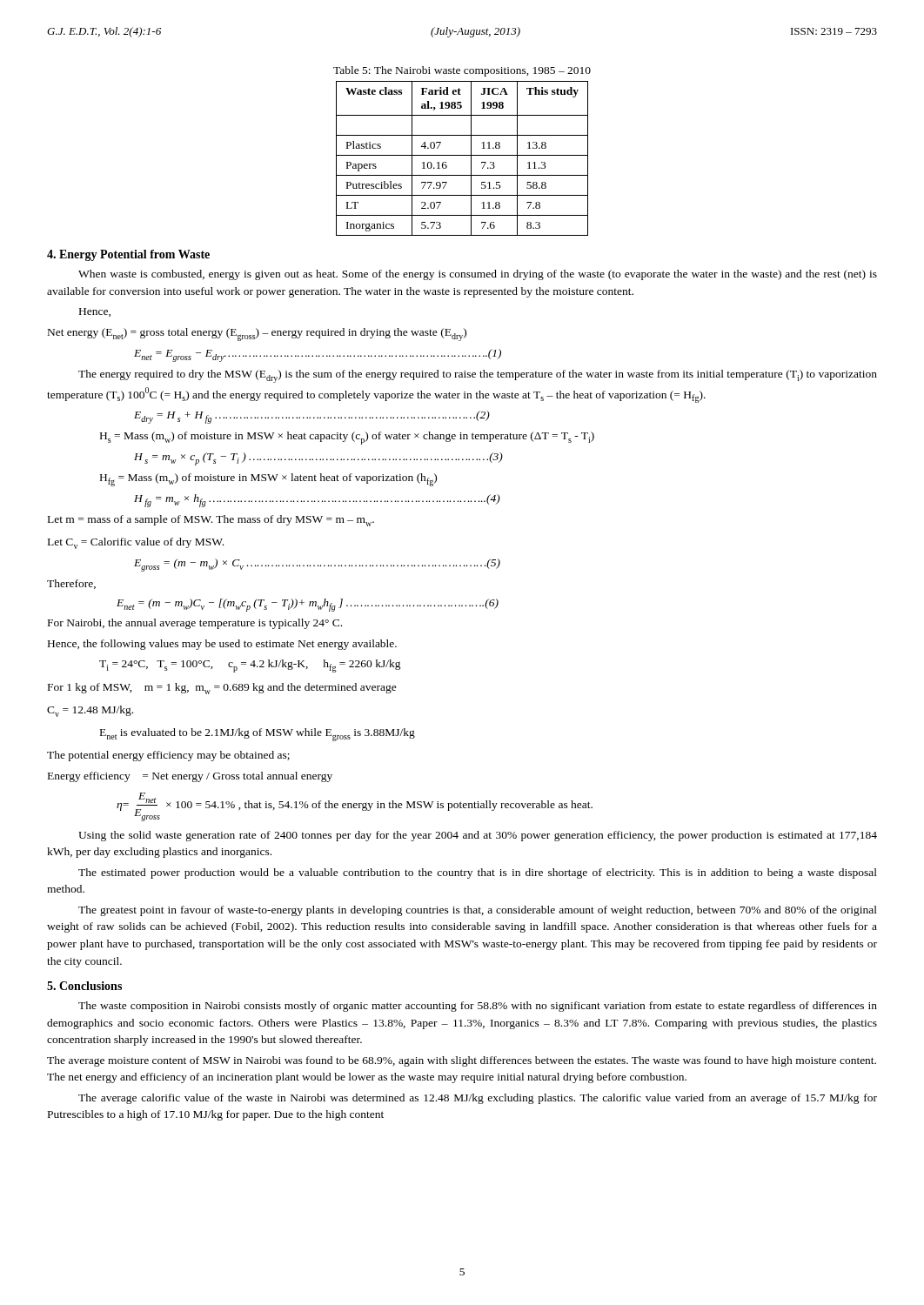The width and height of the screenshot is (924, 1305).
Task: Click the passage that begins "Let Cv = Calorific value of"
Action: coord(136,543)
